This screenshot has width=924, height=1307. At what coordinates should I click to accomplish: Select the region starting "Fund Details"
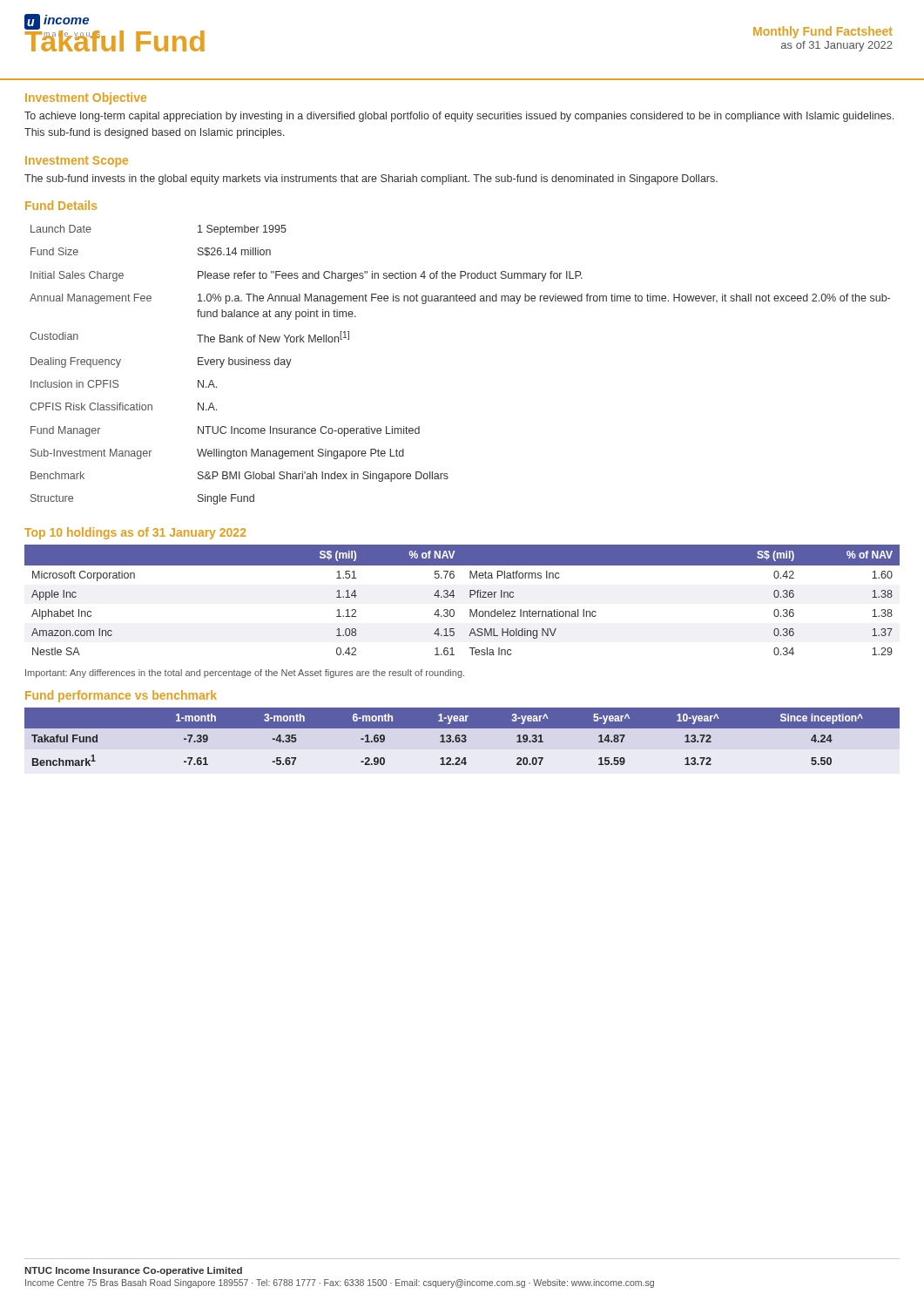click(x=61, y=206)
